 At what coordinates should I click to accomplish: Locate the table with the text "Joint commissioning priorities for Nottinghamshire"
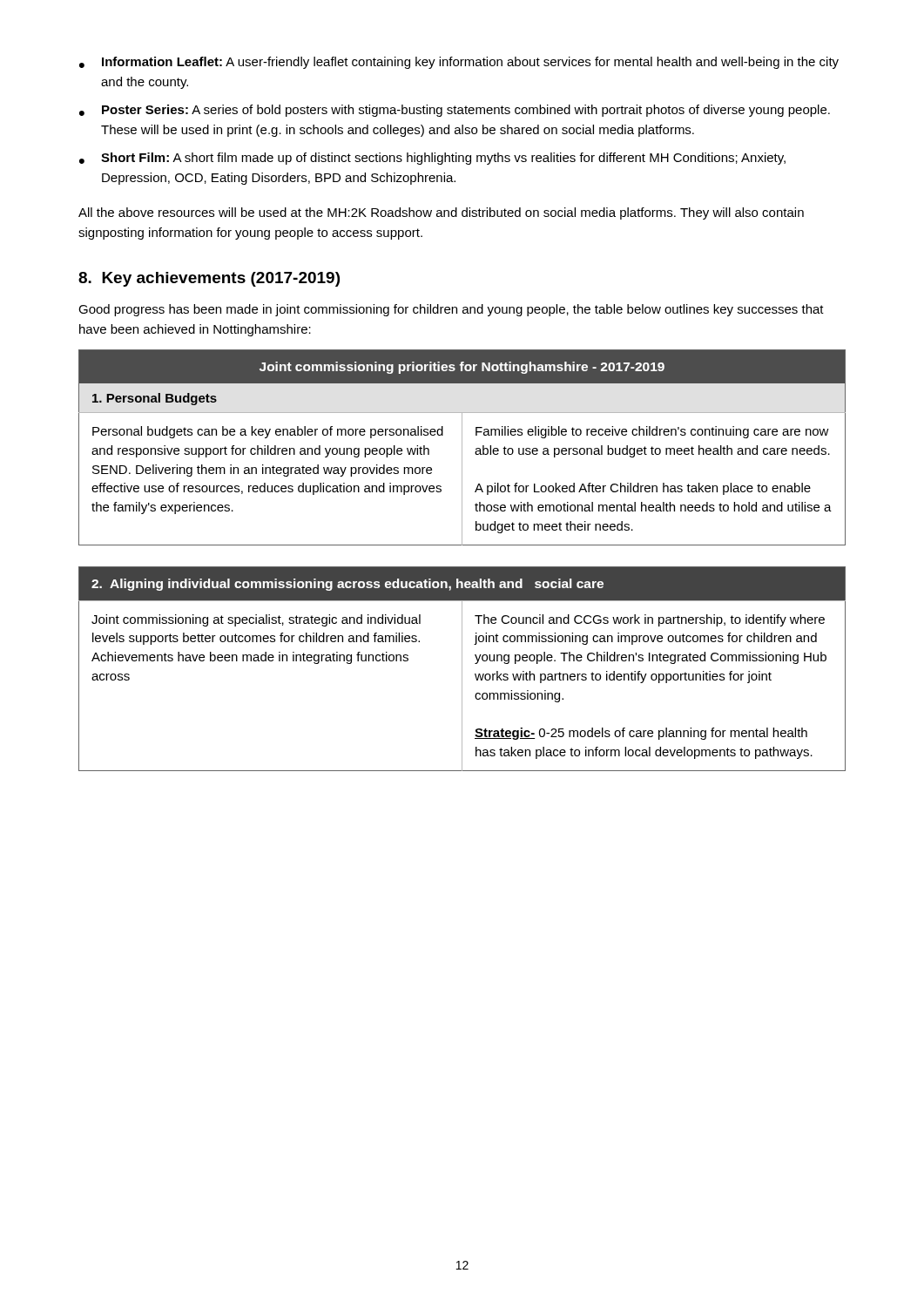tap(462, 447)
